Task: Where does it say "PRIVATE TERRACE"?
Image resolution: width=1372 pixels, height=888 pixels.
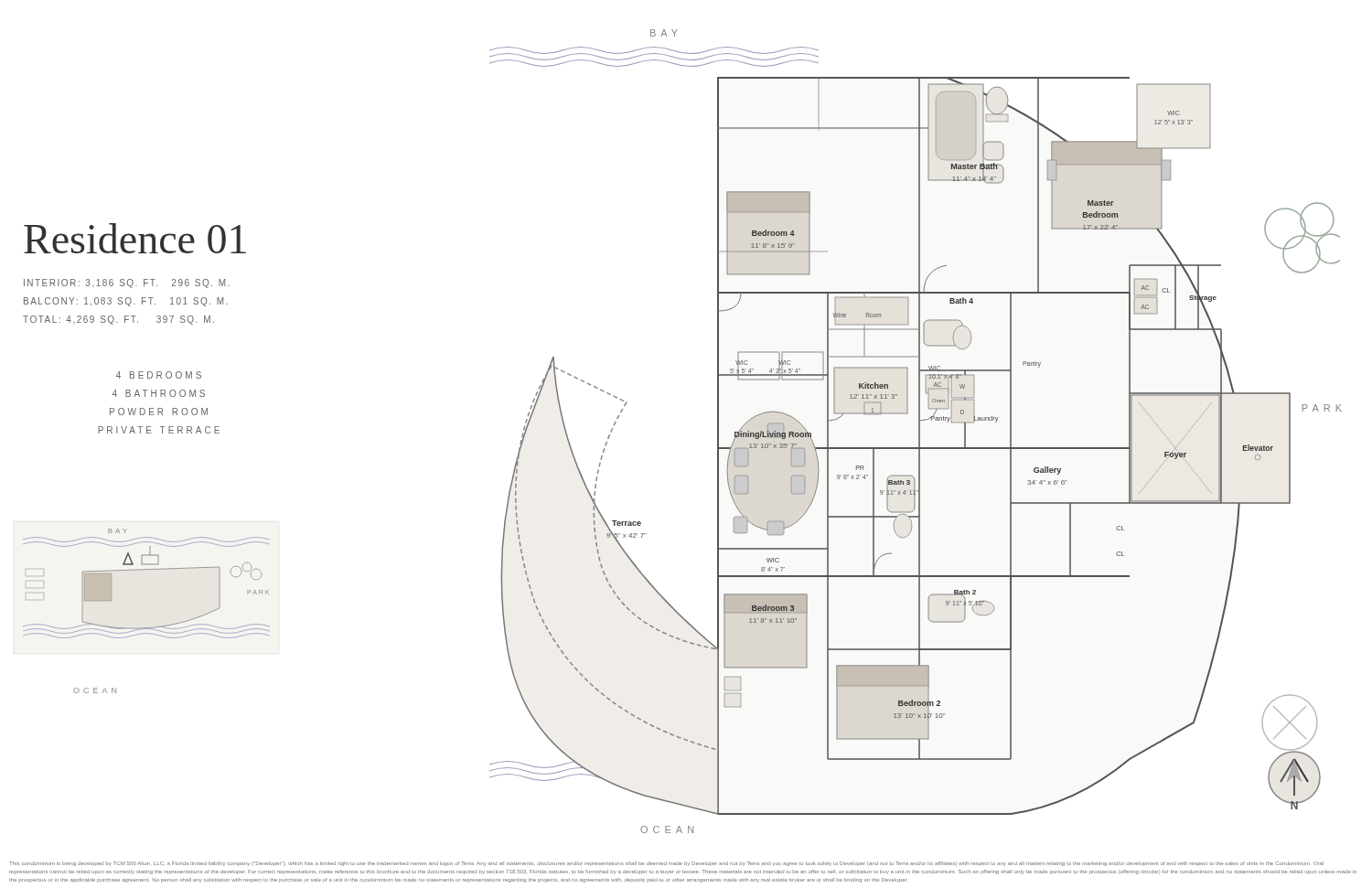Action: (x=160, y=430)
